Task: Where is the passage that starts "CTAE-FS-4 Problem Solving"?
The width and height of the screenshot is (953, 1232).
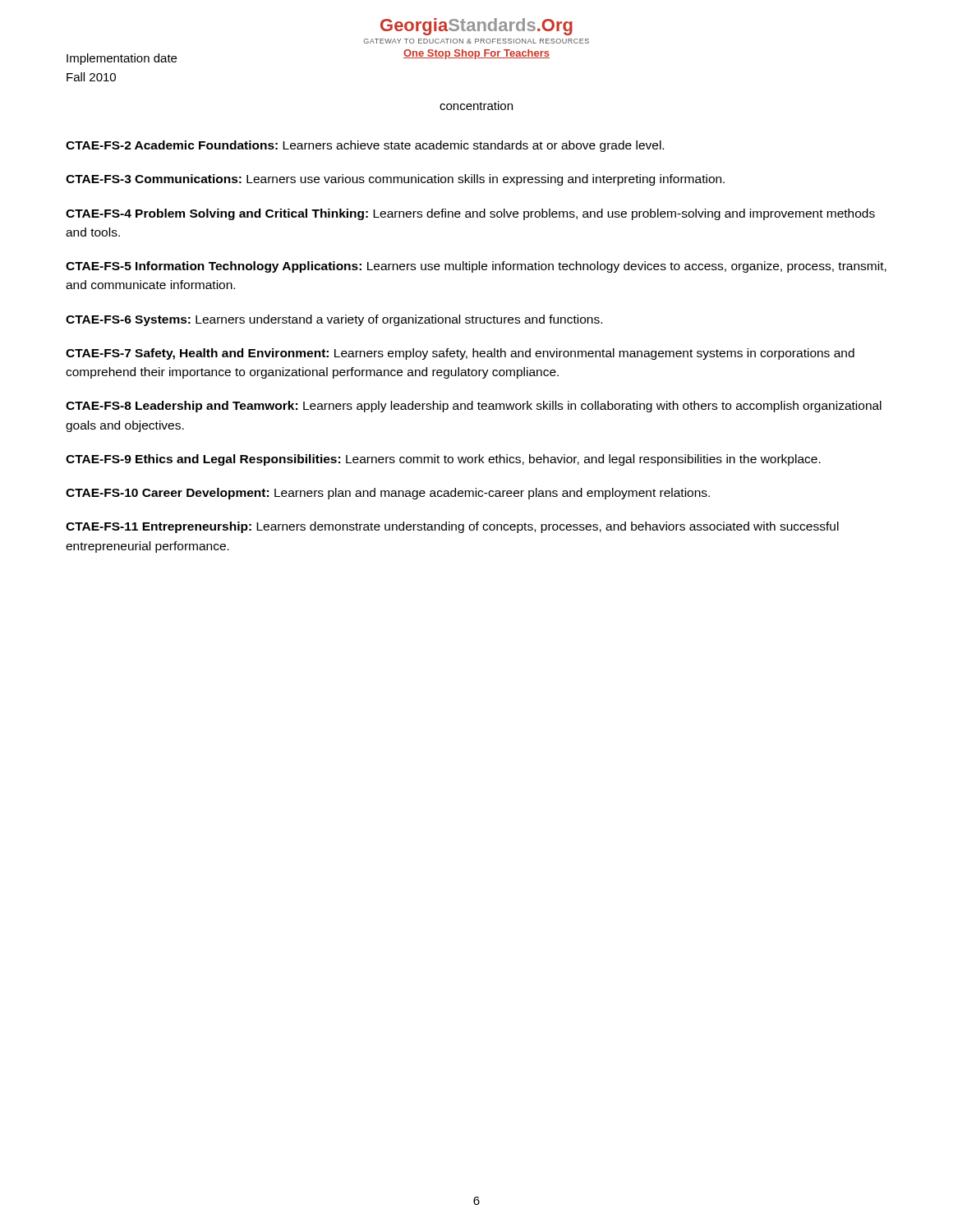Action: (470, 222)
